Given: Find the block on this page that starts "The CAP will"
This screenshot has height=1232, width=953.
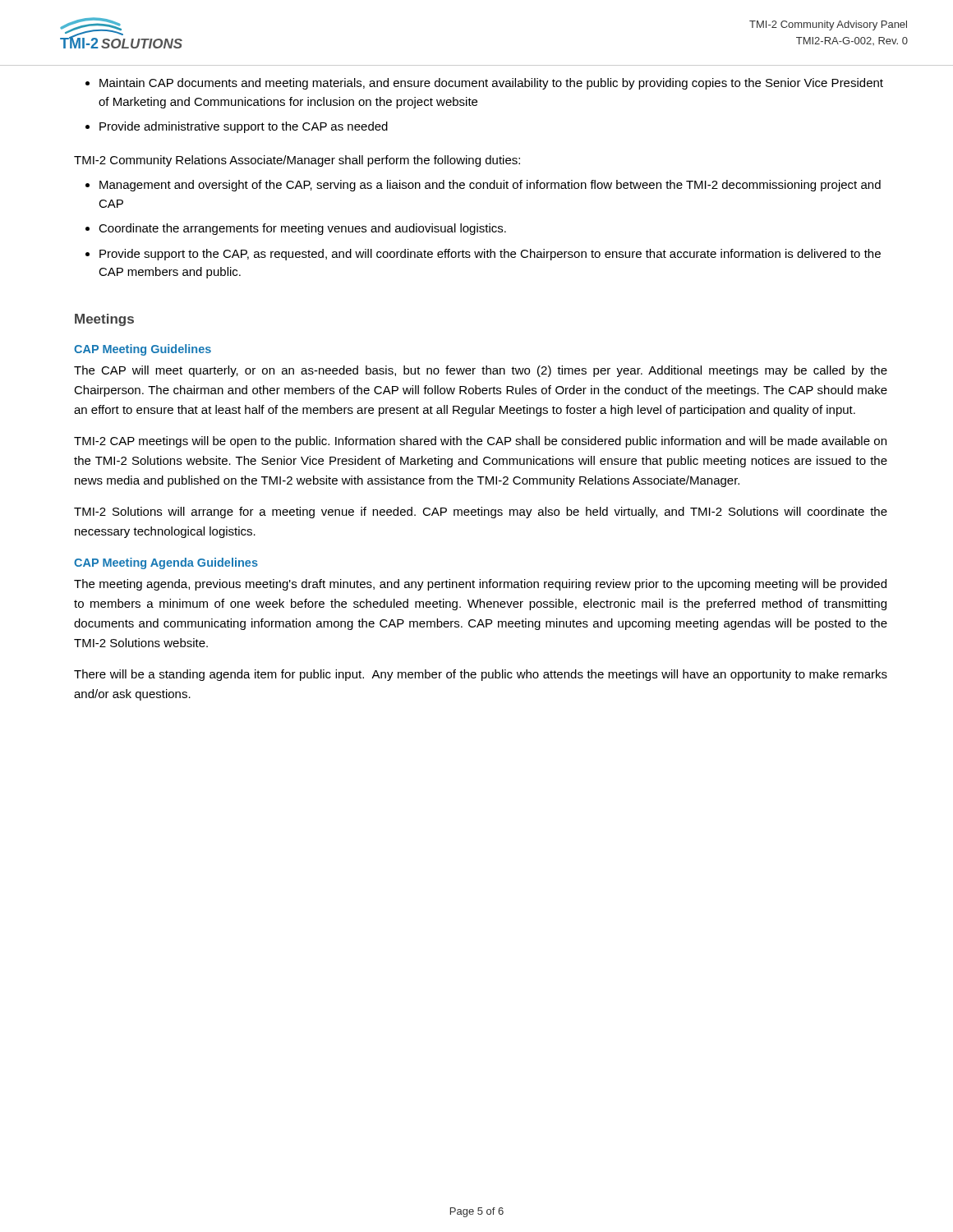Looking at the screenshot, I should point(481,389).
